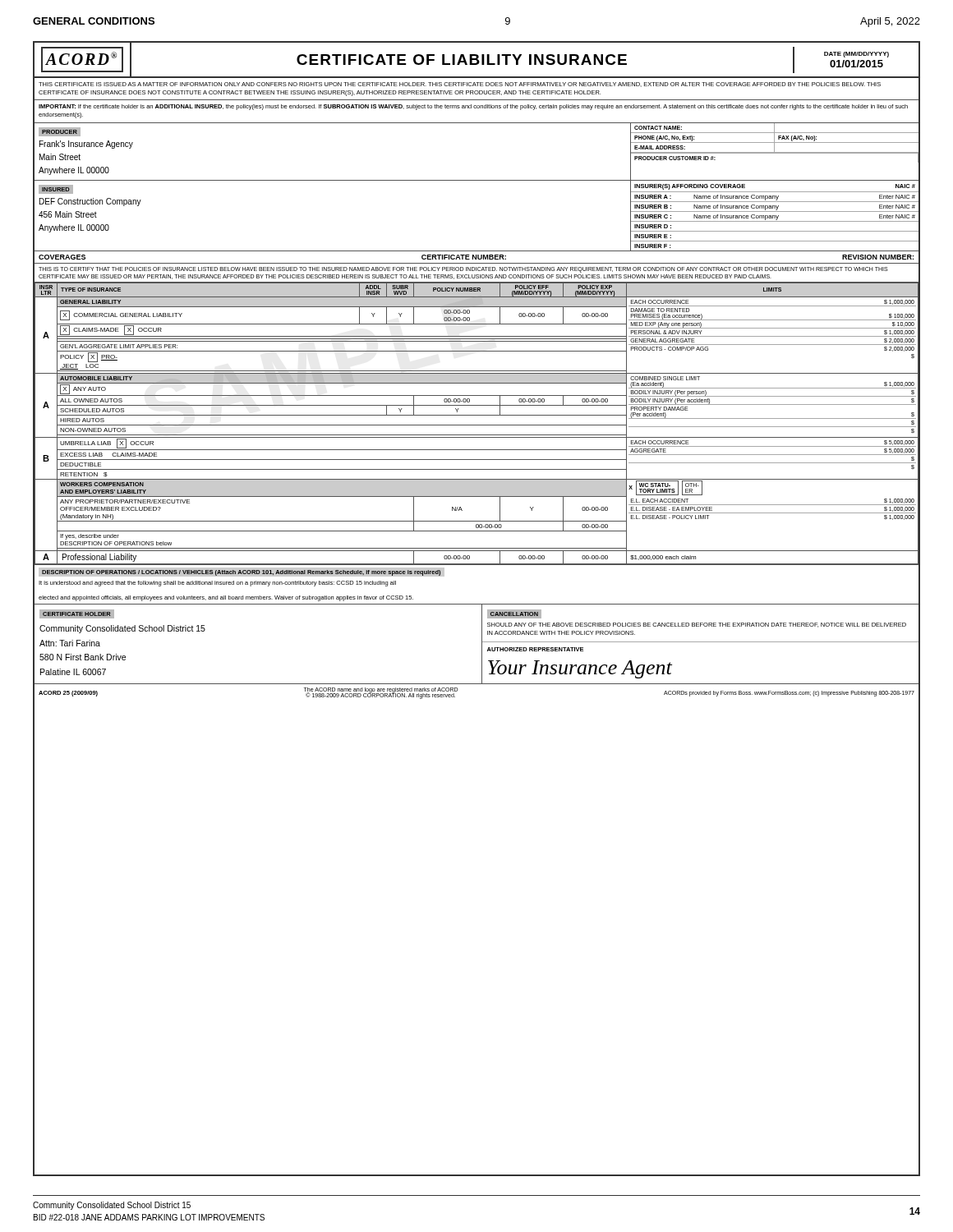Find the block on this page that starts "CERTIFICATE HOLDER Community Consolidated School District"

tap(77, 614)
